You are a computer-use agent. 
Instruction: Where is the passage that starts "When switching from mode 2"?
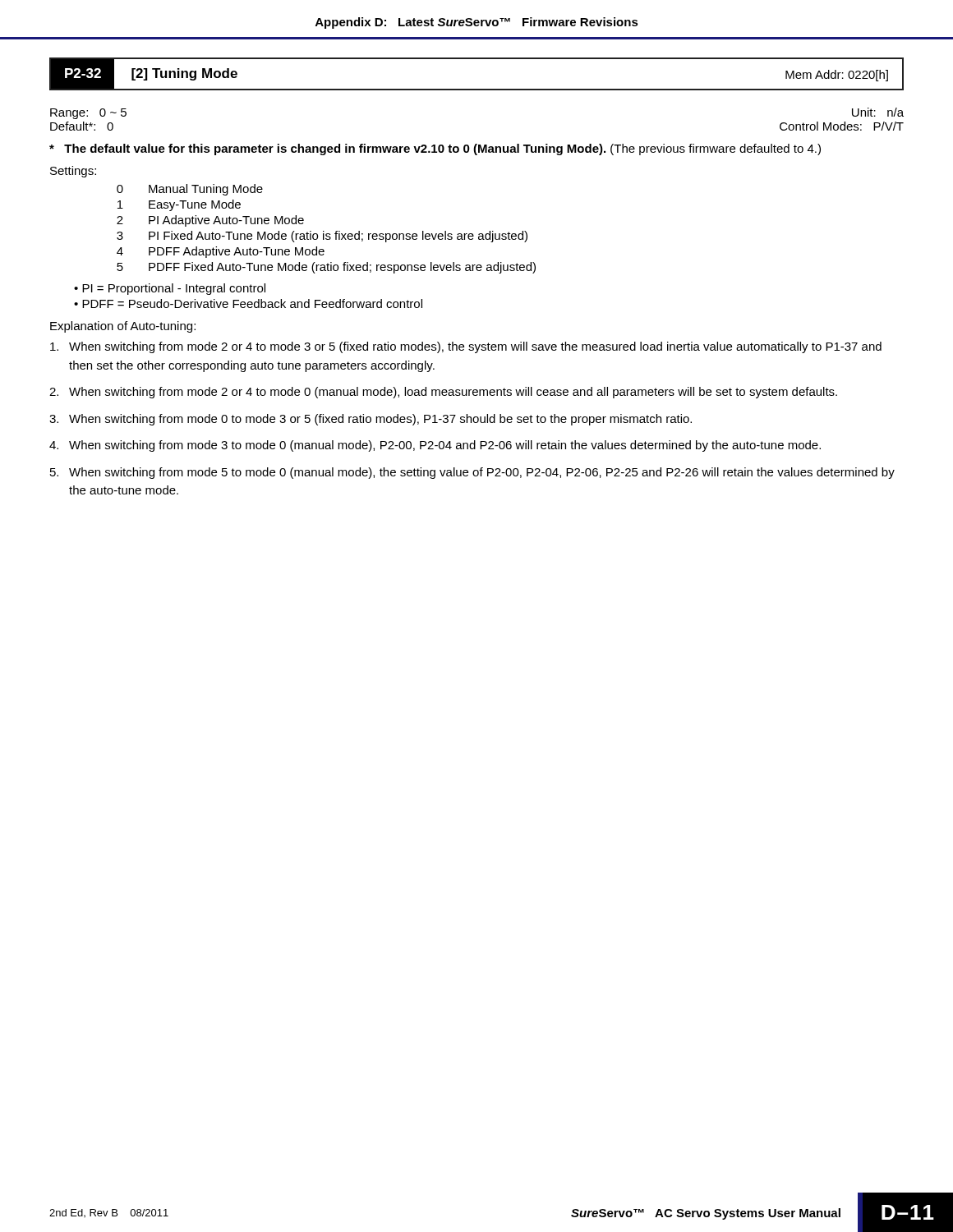tap(476, 356)
